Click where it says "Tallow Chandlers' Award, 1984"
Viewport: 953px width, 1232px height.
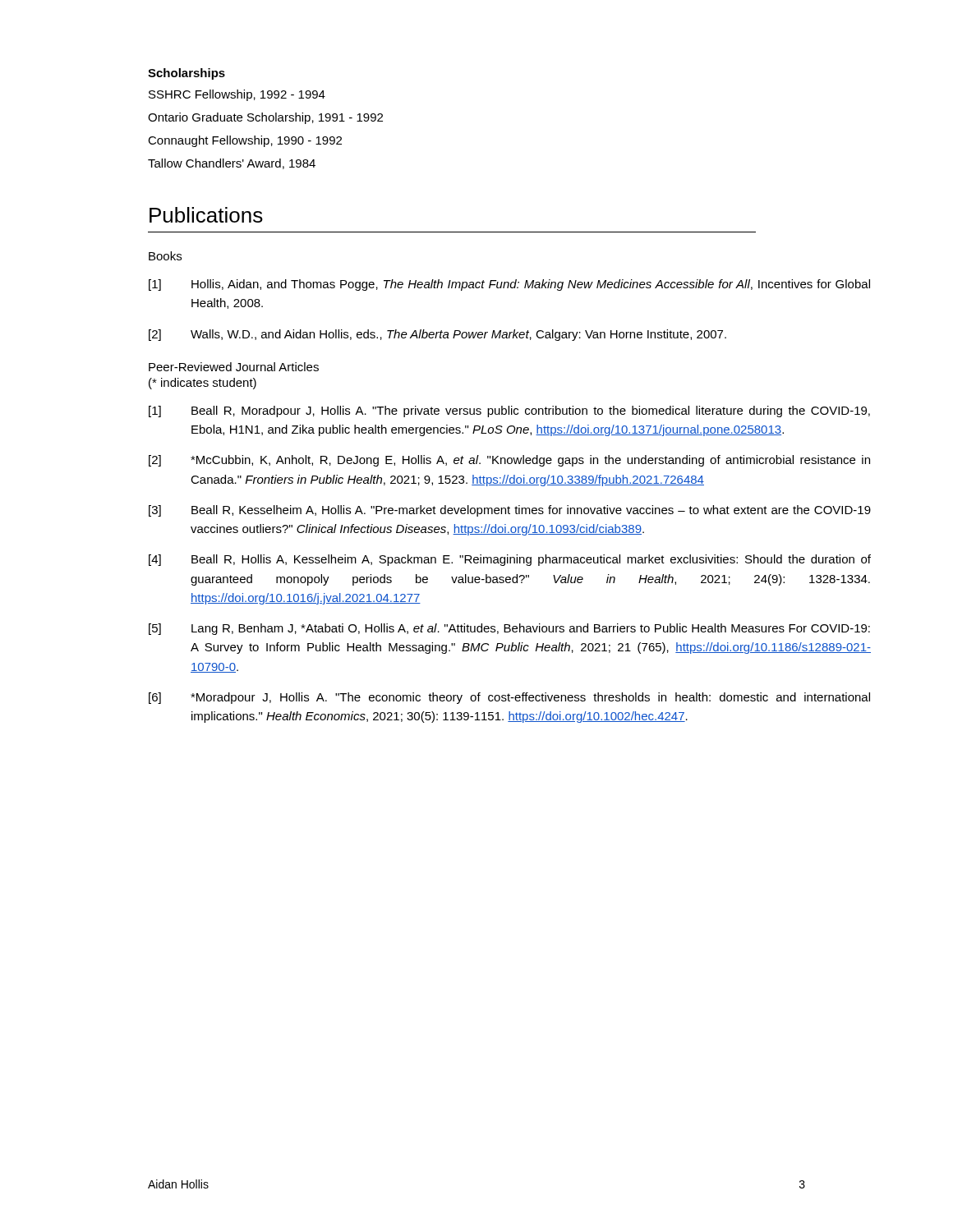(x=232, y=163)
